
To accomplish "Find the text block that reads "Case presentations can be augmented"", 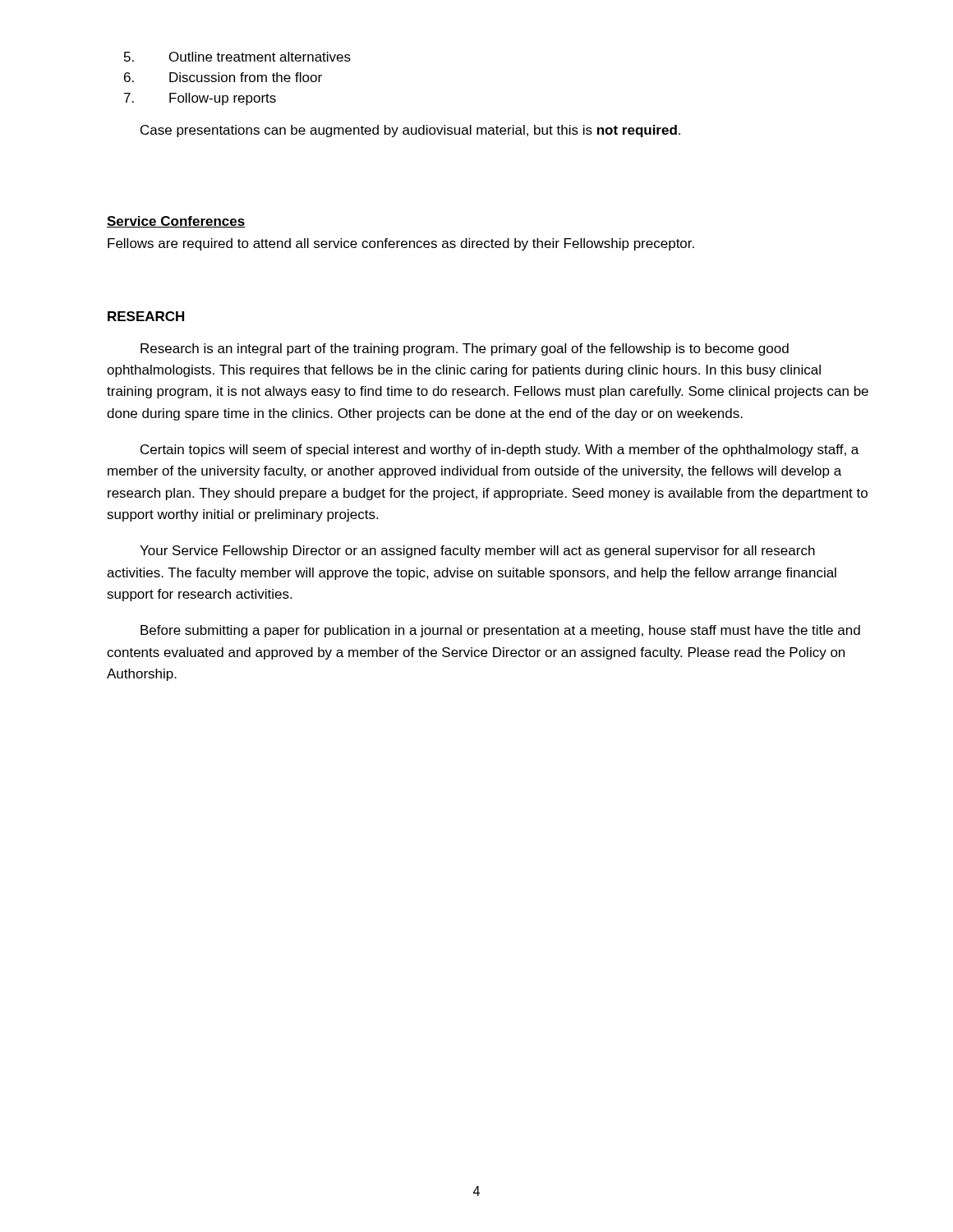I will click(394, 131).
